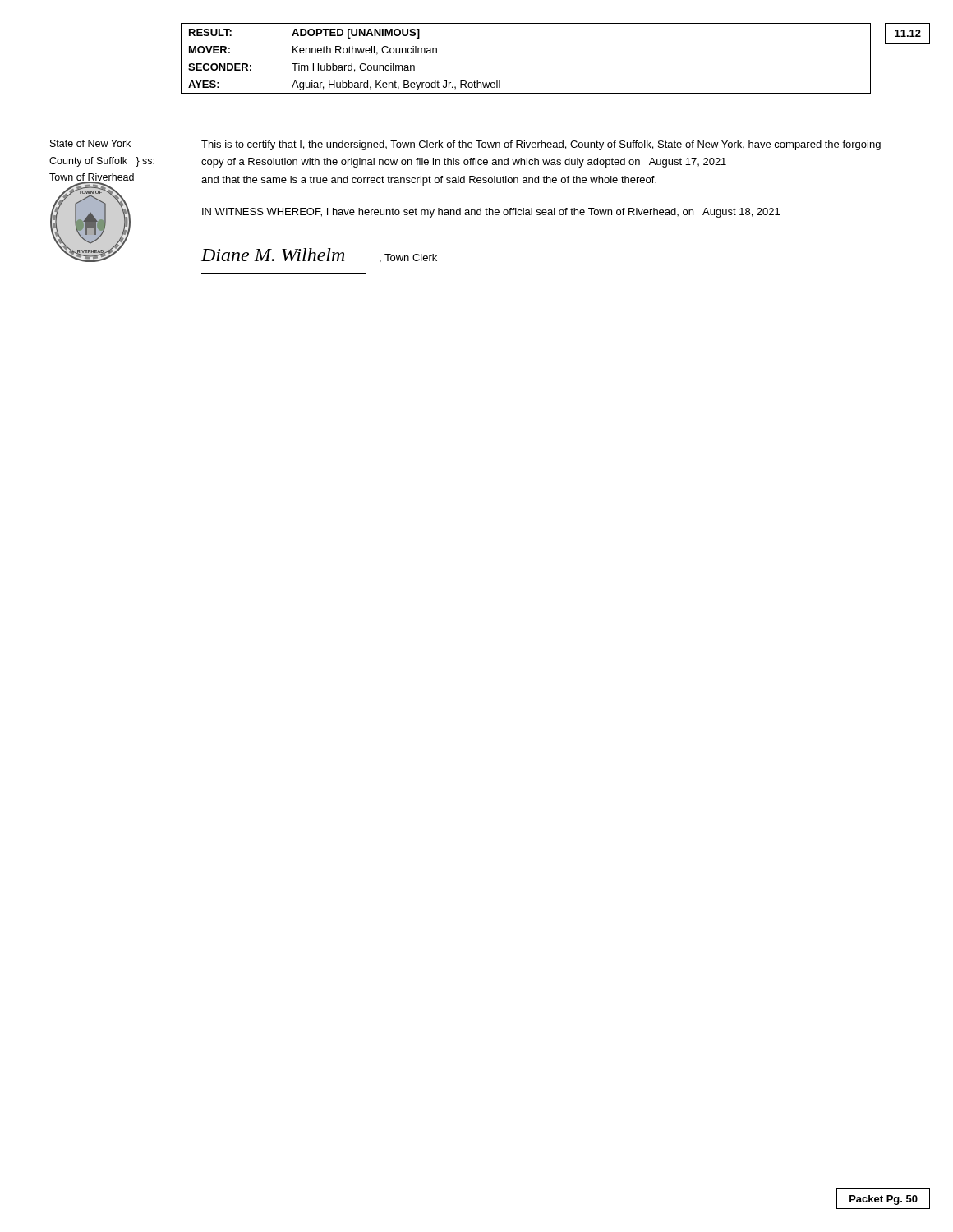Select the logo
The height and width of the screenshot is (1232, 953).
(x=90, y=222)
